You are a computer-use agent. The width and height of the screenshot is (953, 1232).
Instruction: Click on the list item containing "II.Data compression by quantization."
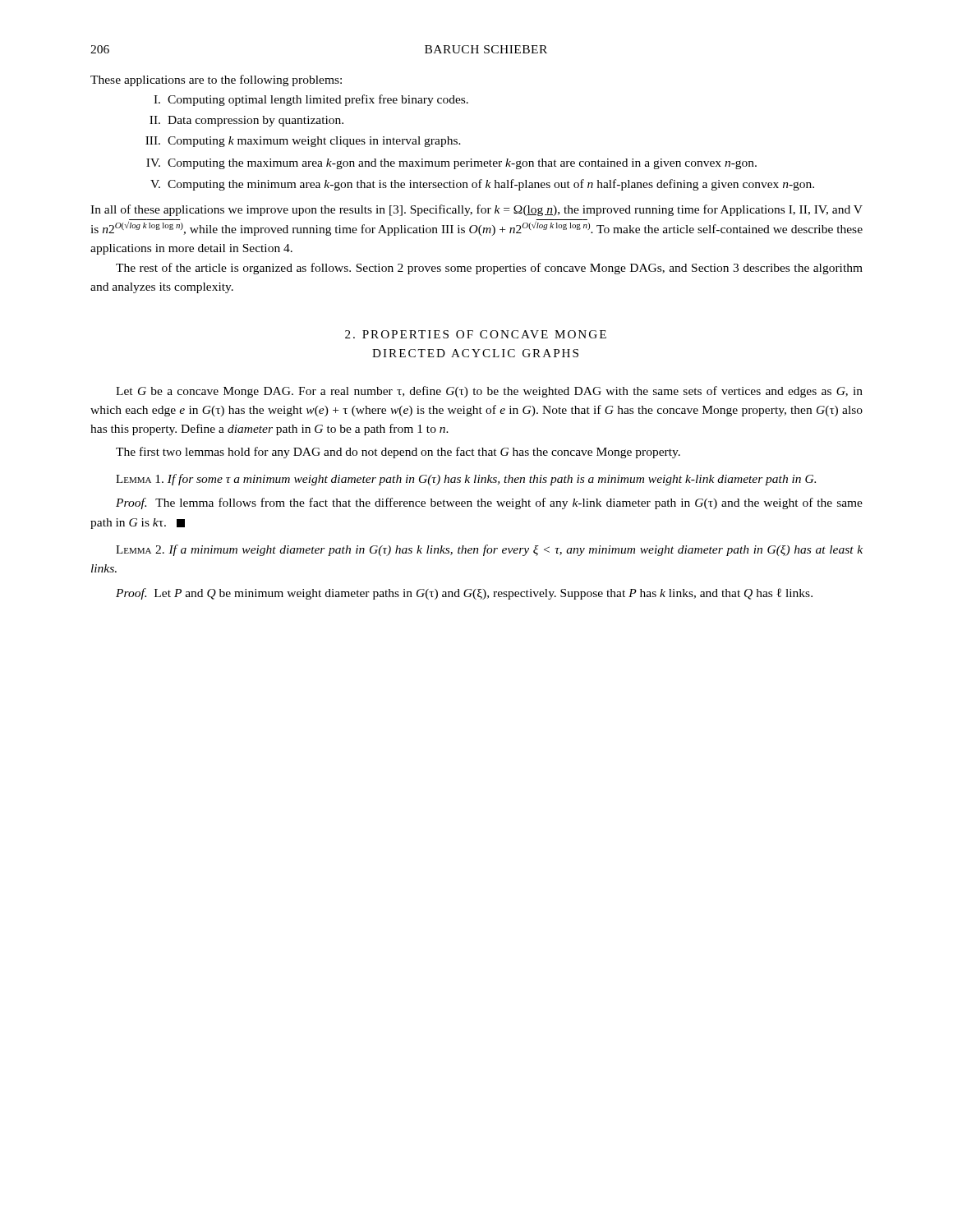coord(237,119)
